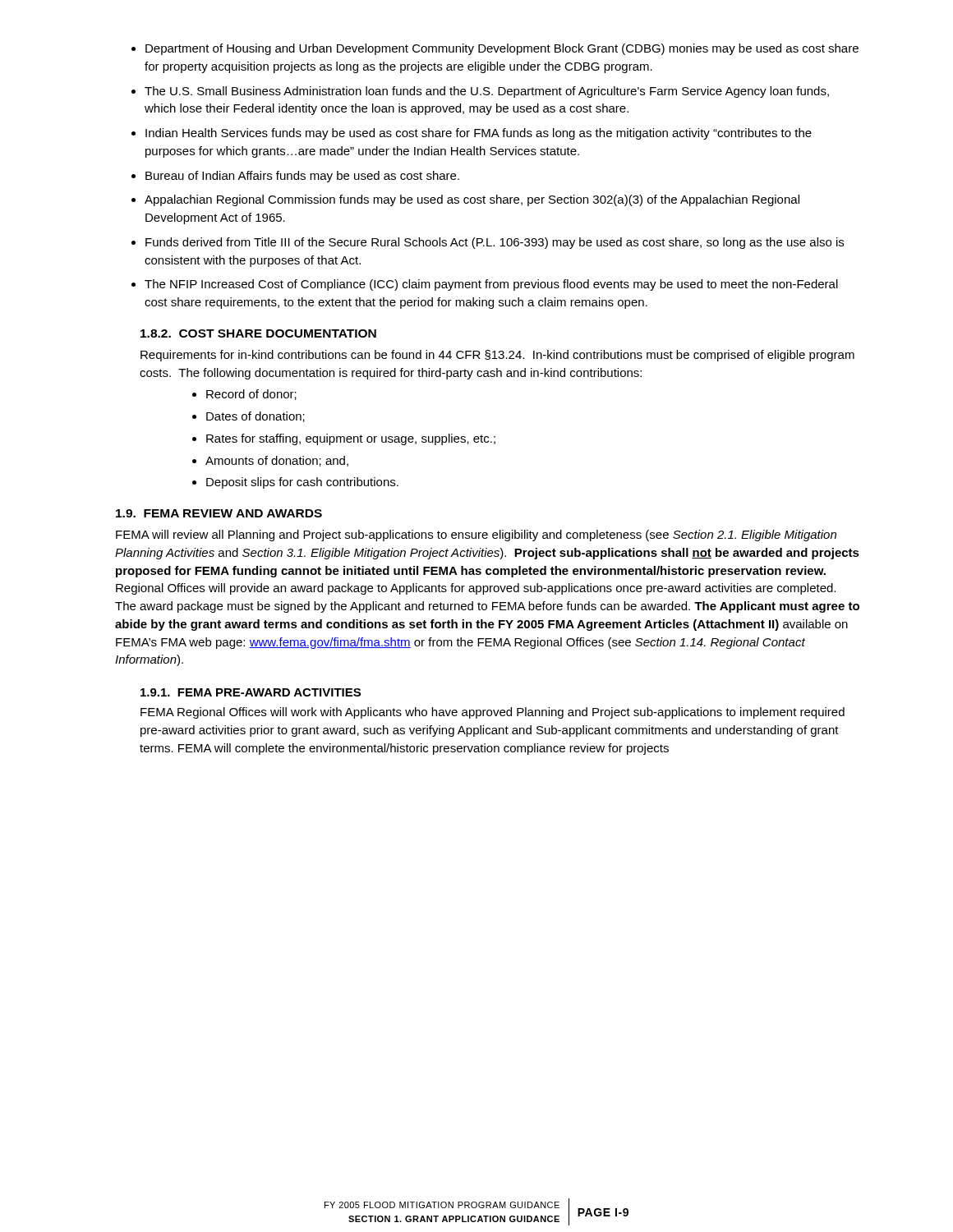The height and width of the screenshot is (1232, 953).
Task: Locate the list item that reads "The NFIP Increased Cost of"
Action: [491, 293]
